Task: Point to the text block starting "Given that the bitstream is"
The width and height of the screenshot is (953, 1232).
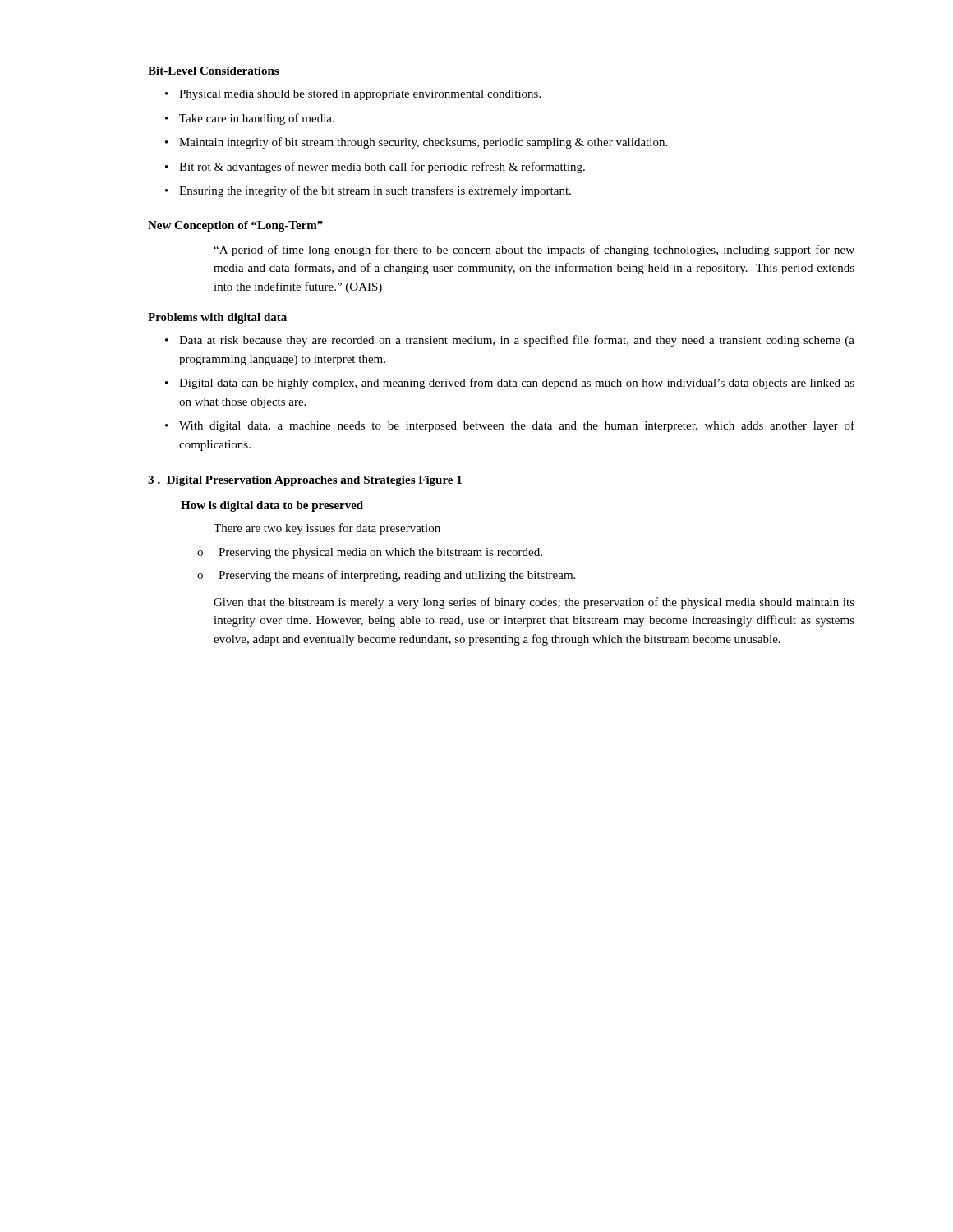Action: click(x=534, y=620)
